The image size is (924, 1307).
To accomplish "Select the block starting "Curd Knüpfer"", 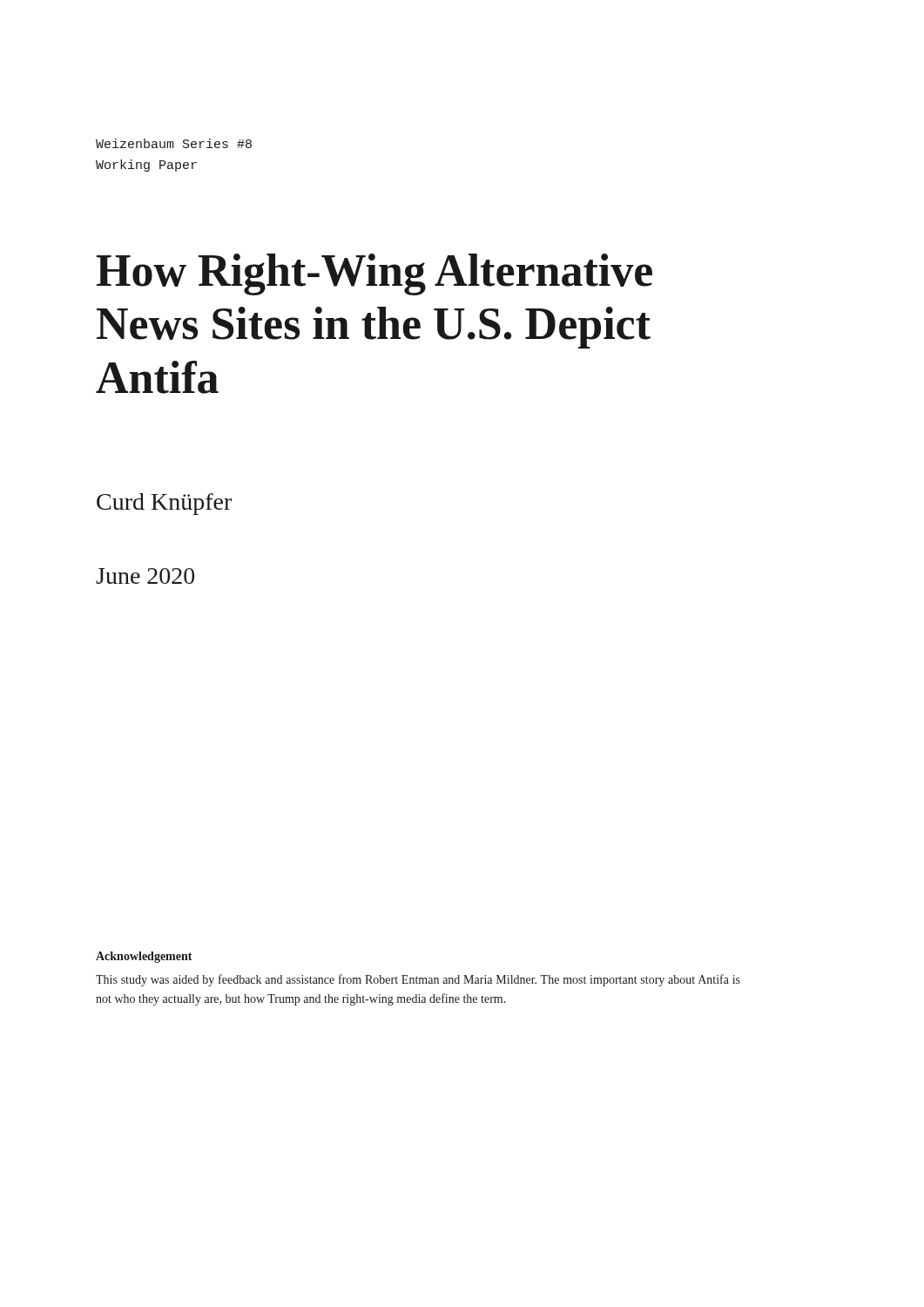I will click(x=164, y=501).
